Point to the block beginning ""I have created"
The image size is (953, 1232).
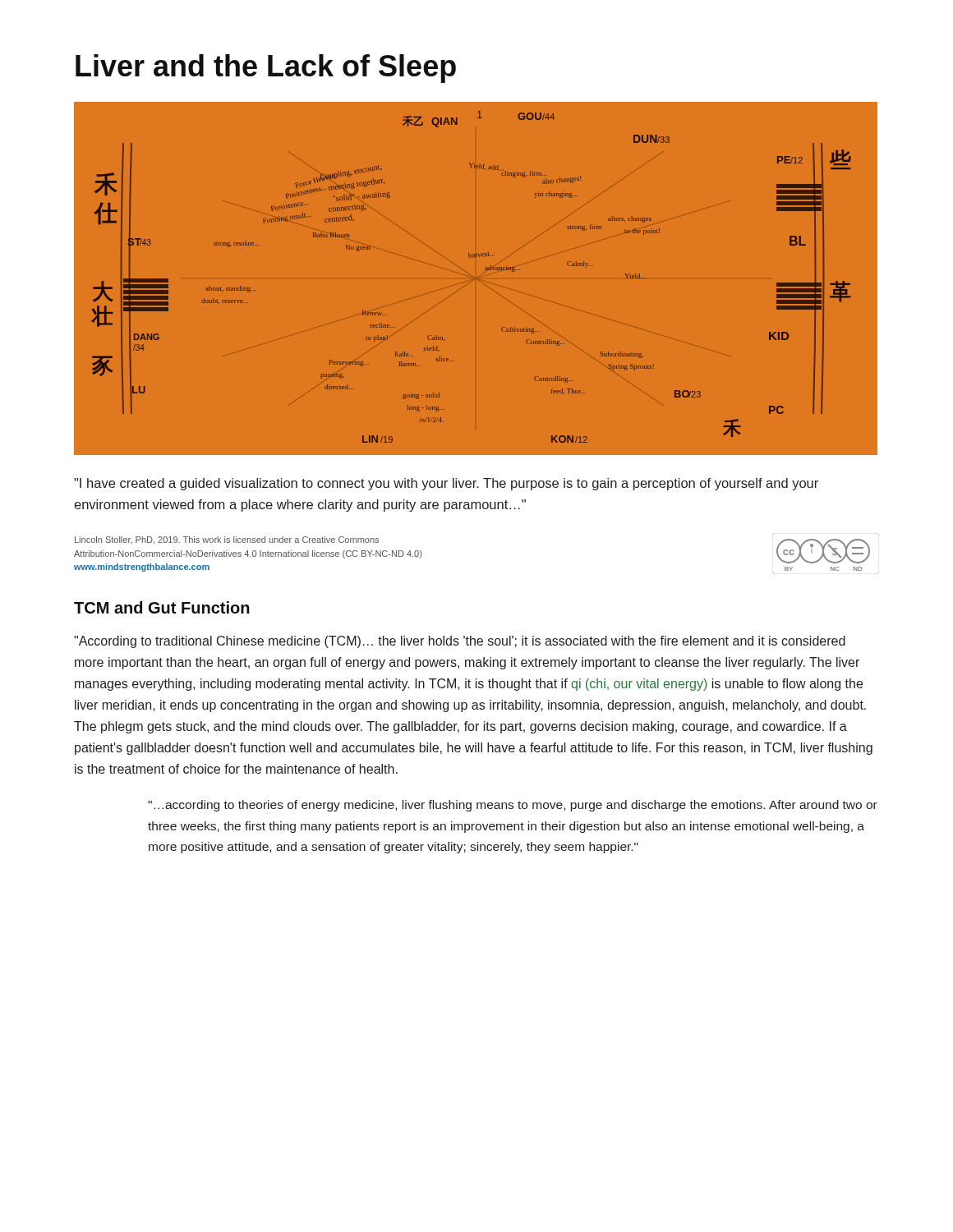pyautogui.click(x=446, y=493)
